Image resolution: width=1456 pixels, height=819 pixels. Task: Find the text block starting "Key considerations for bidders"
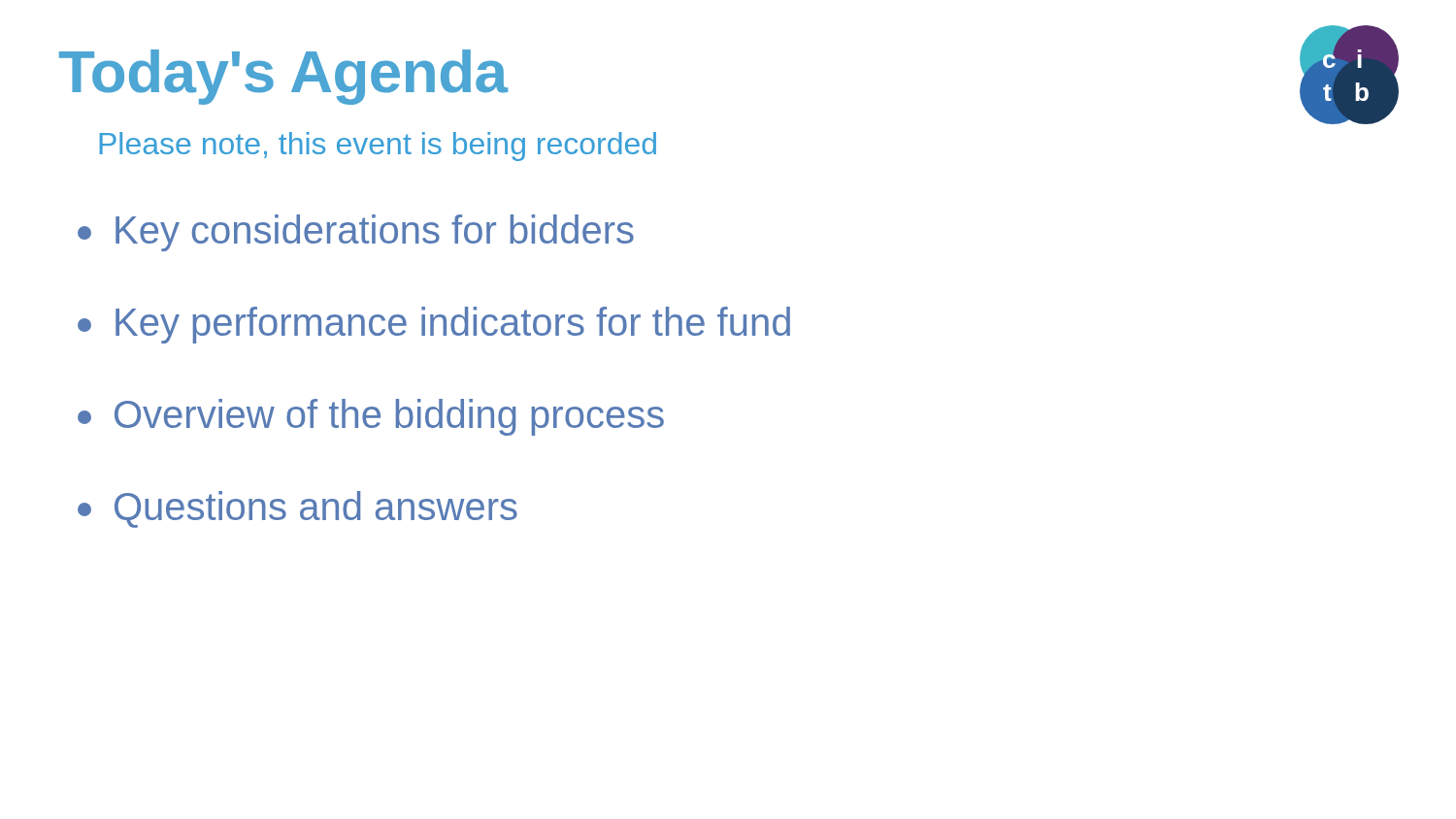tap(356, 230)
